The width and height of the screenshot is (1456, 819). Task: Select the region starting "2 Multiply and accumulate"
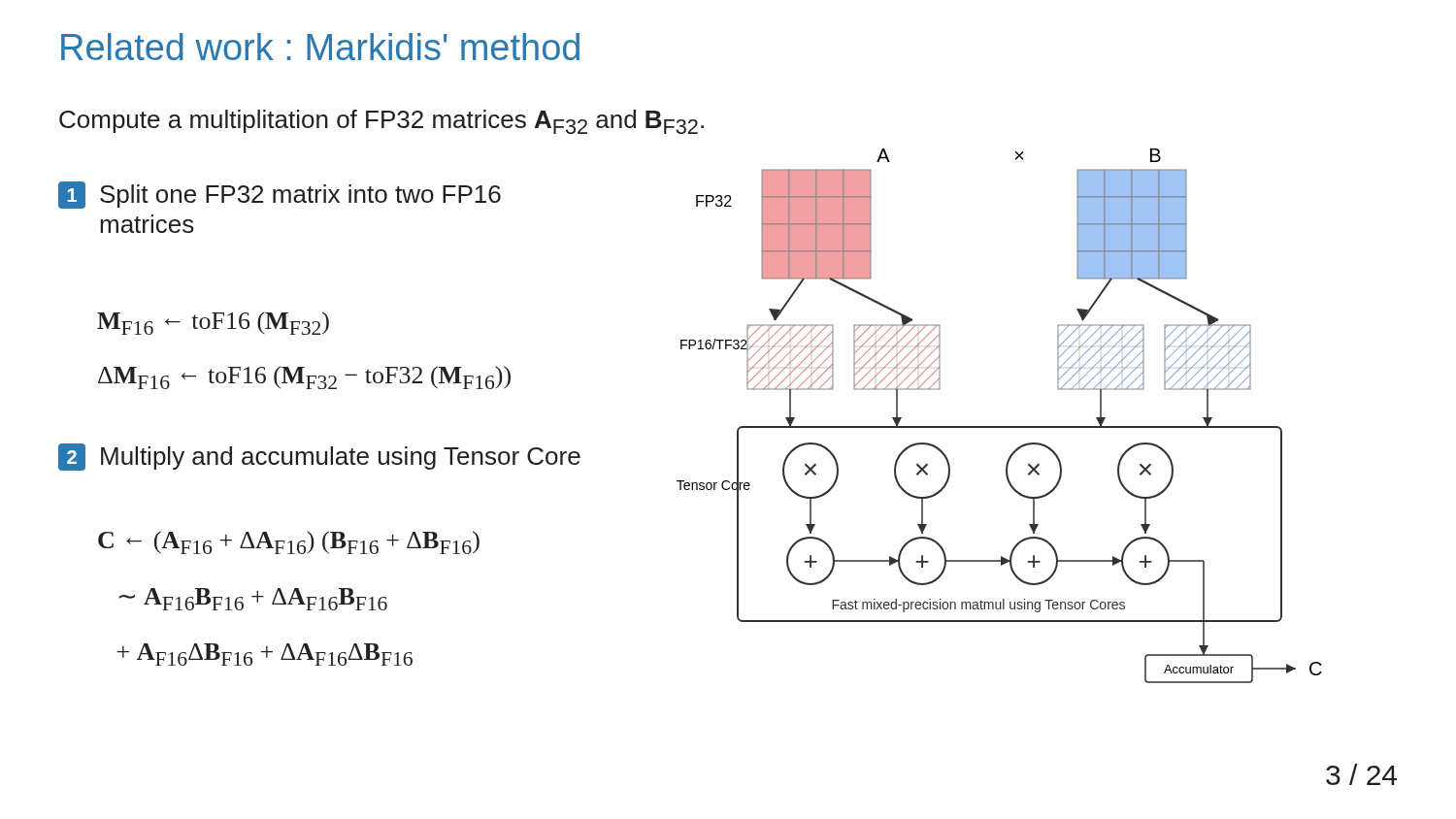(320, 457)
